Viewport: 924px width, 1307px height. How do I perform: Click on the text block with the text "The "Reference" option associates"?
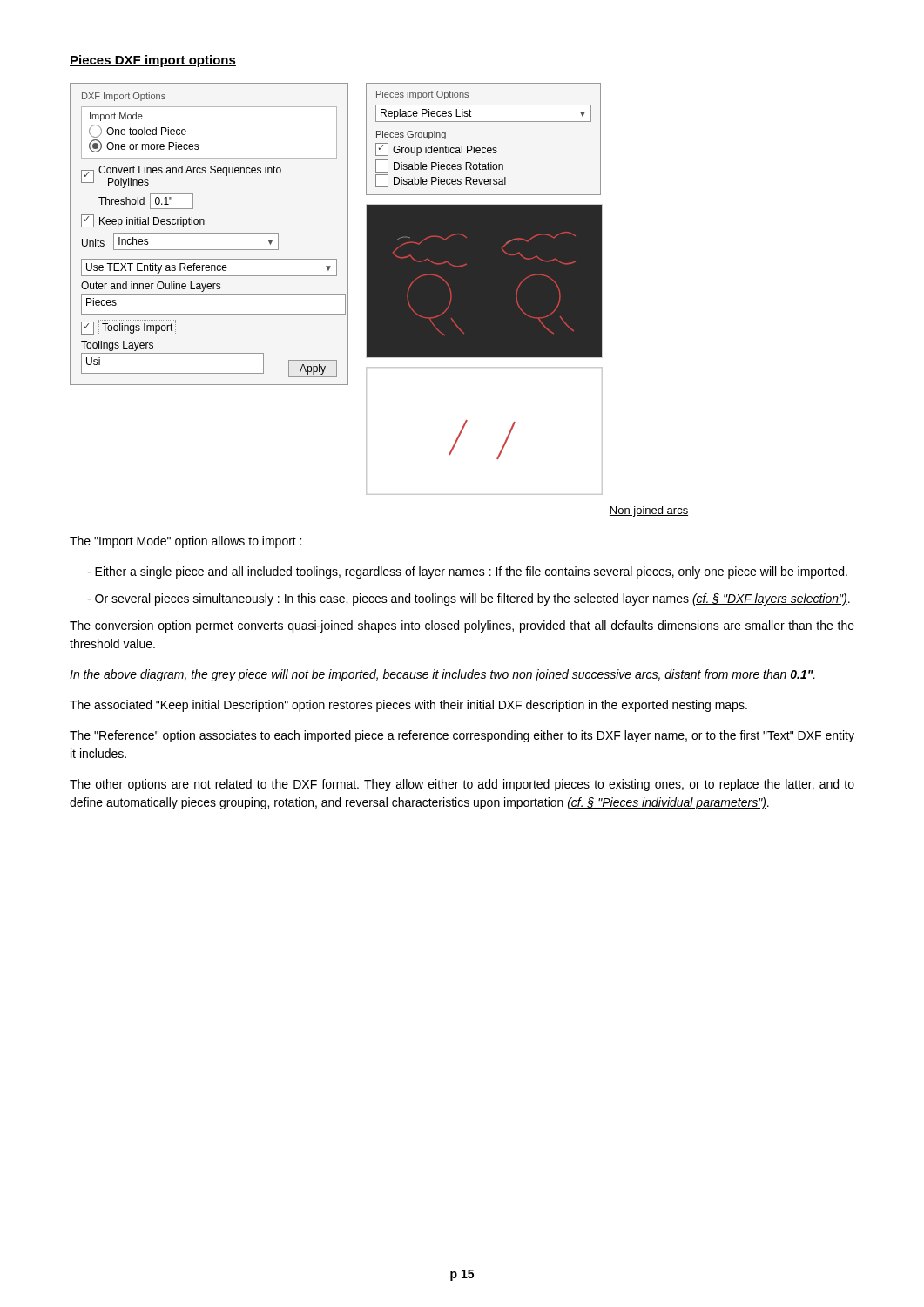(x=462, y=745)
